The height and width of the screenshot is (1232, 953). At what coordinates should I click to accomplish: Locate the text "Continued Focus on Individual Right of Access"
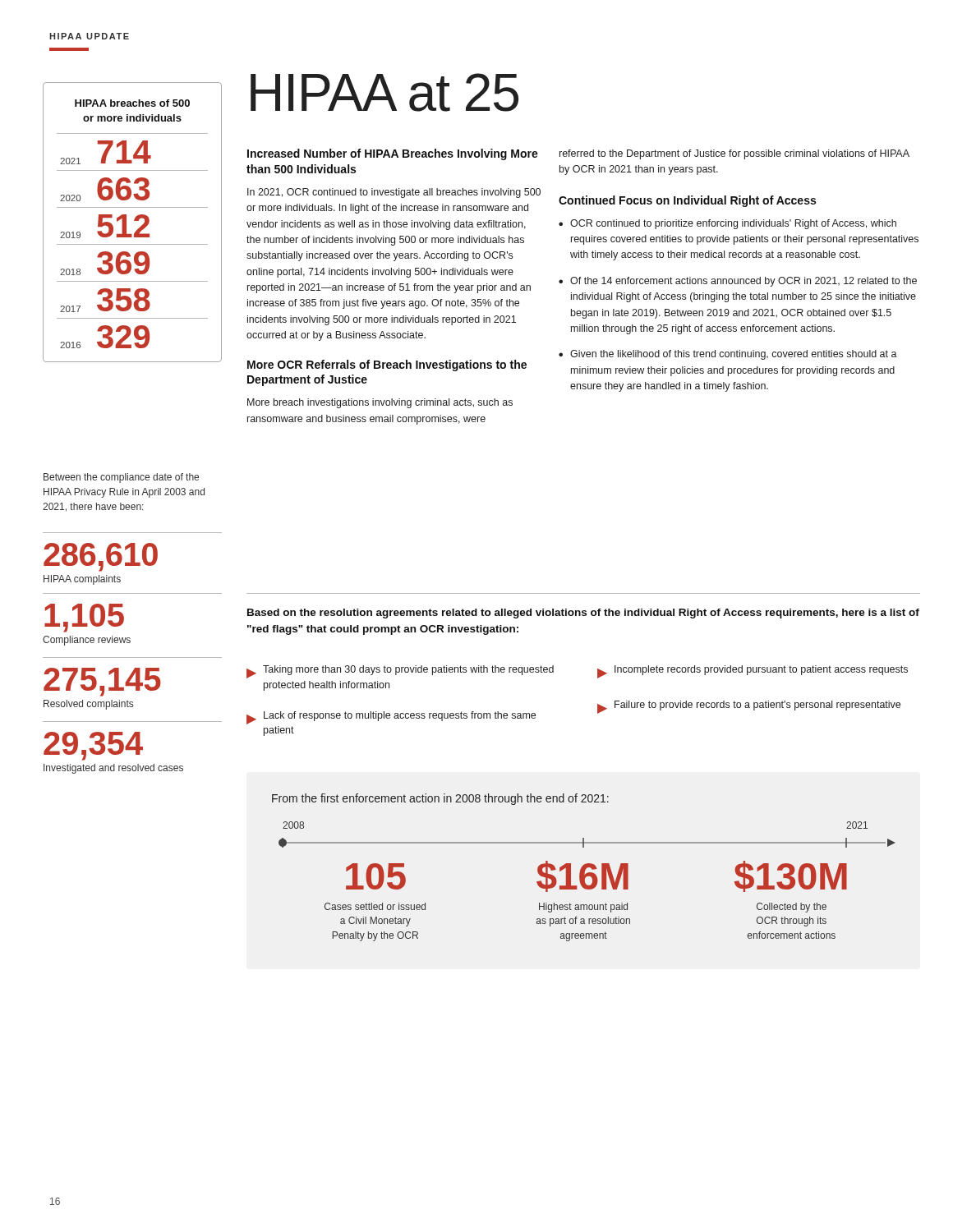(x=688, y=200)
